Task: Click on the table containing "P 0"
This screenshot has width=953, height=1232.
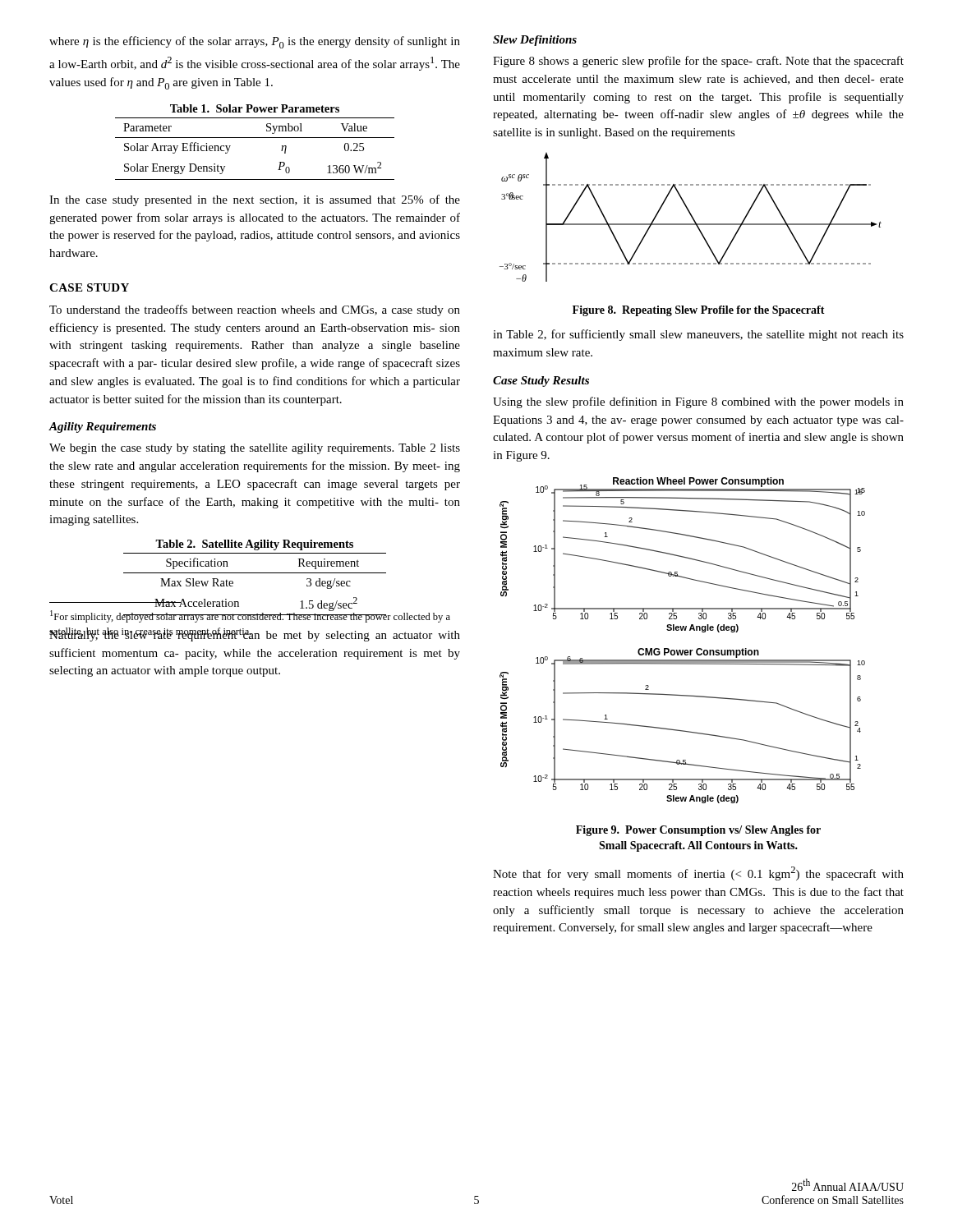Action: [x=255, y=149]
